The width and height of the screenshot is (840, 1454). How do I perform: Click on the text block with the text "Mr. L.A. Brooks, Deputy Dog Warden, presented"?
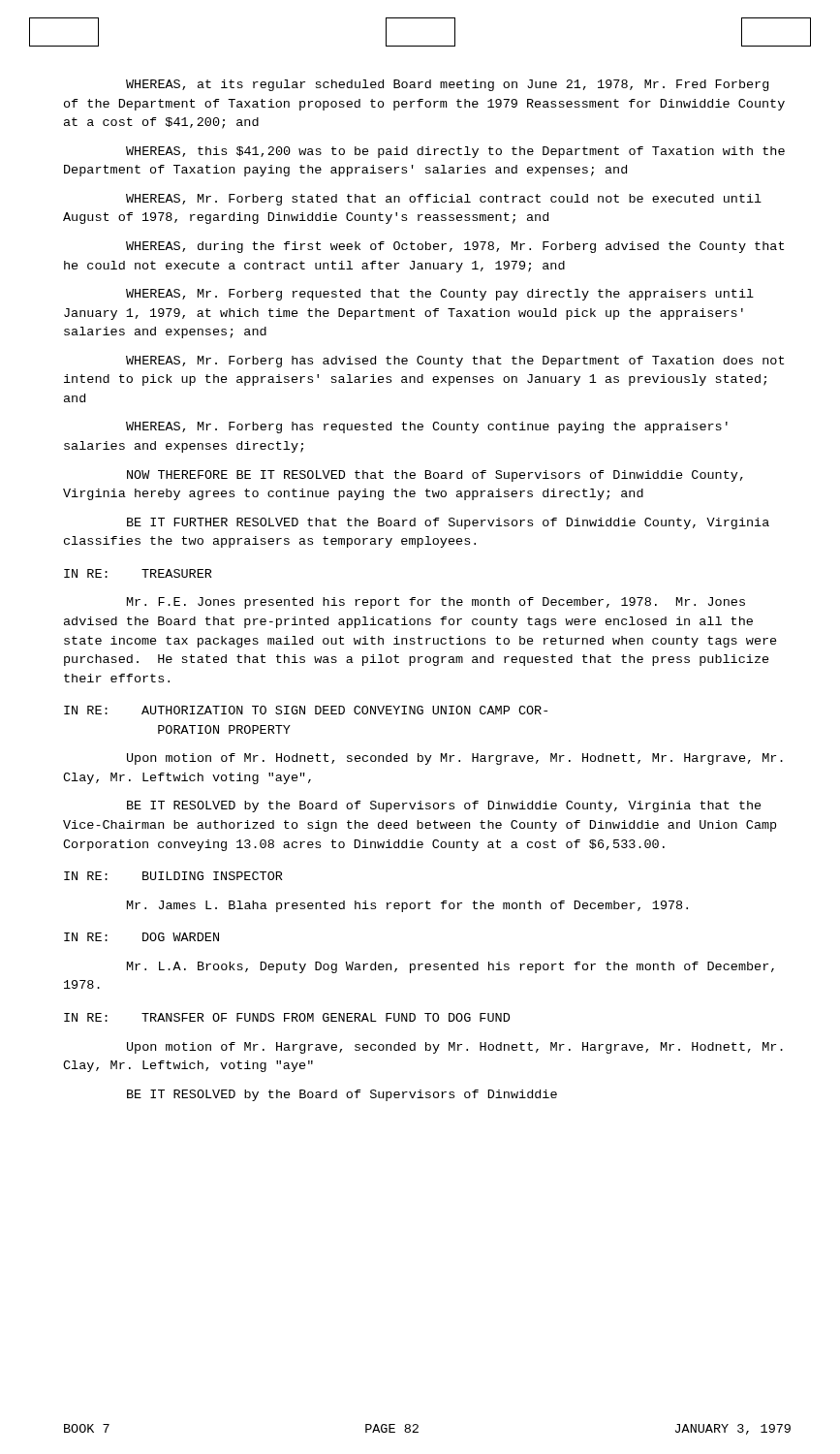tap(427, 976)
